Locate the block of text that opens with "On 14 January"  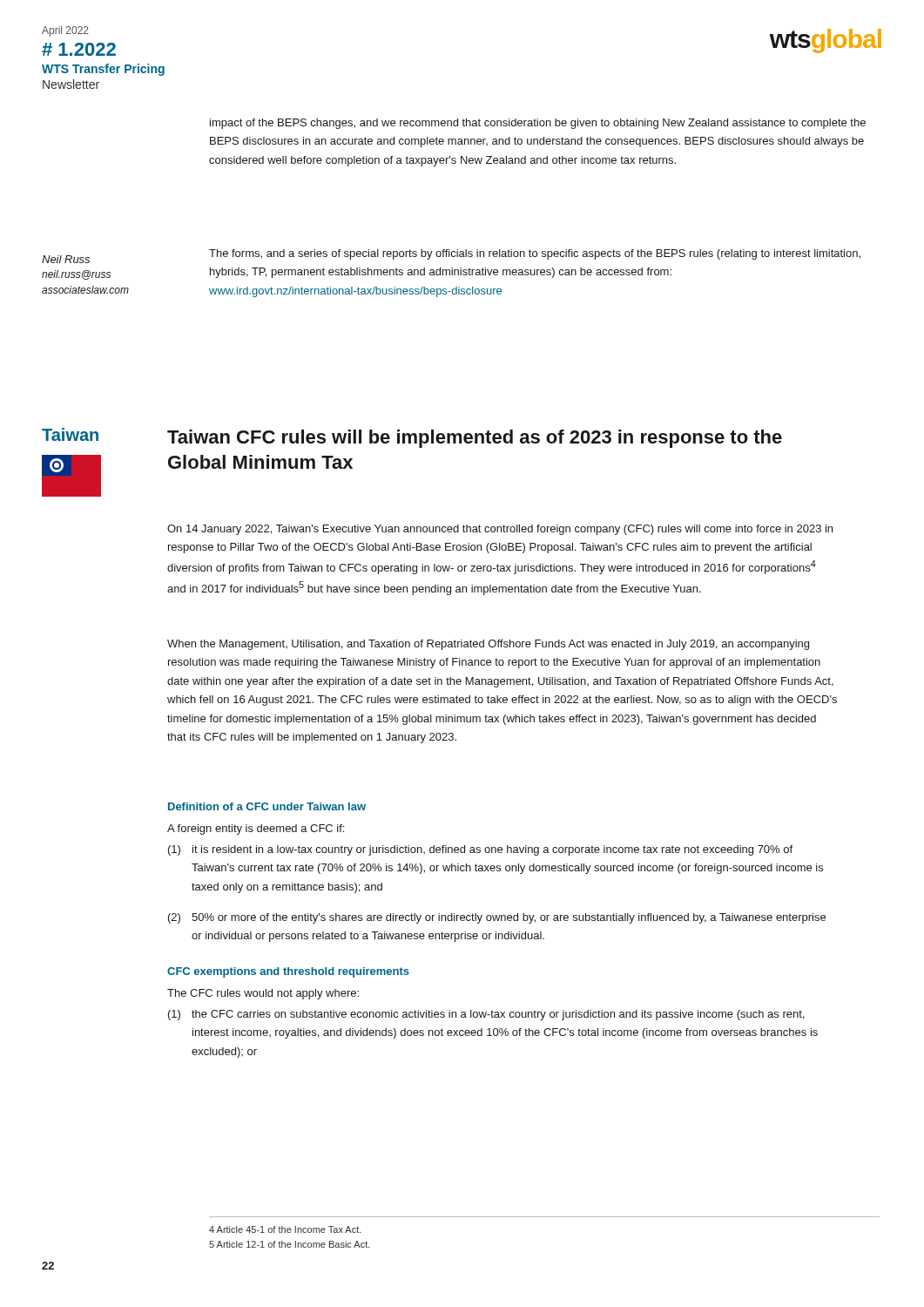click(x=500, y=558)
